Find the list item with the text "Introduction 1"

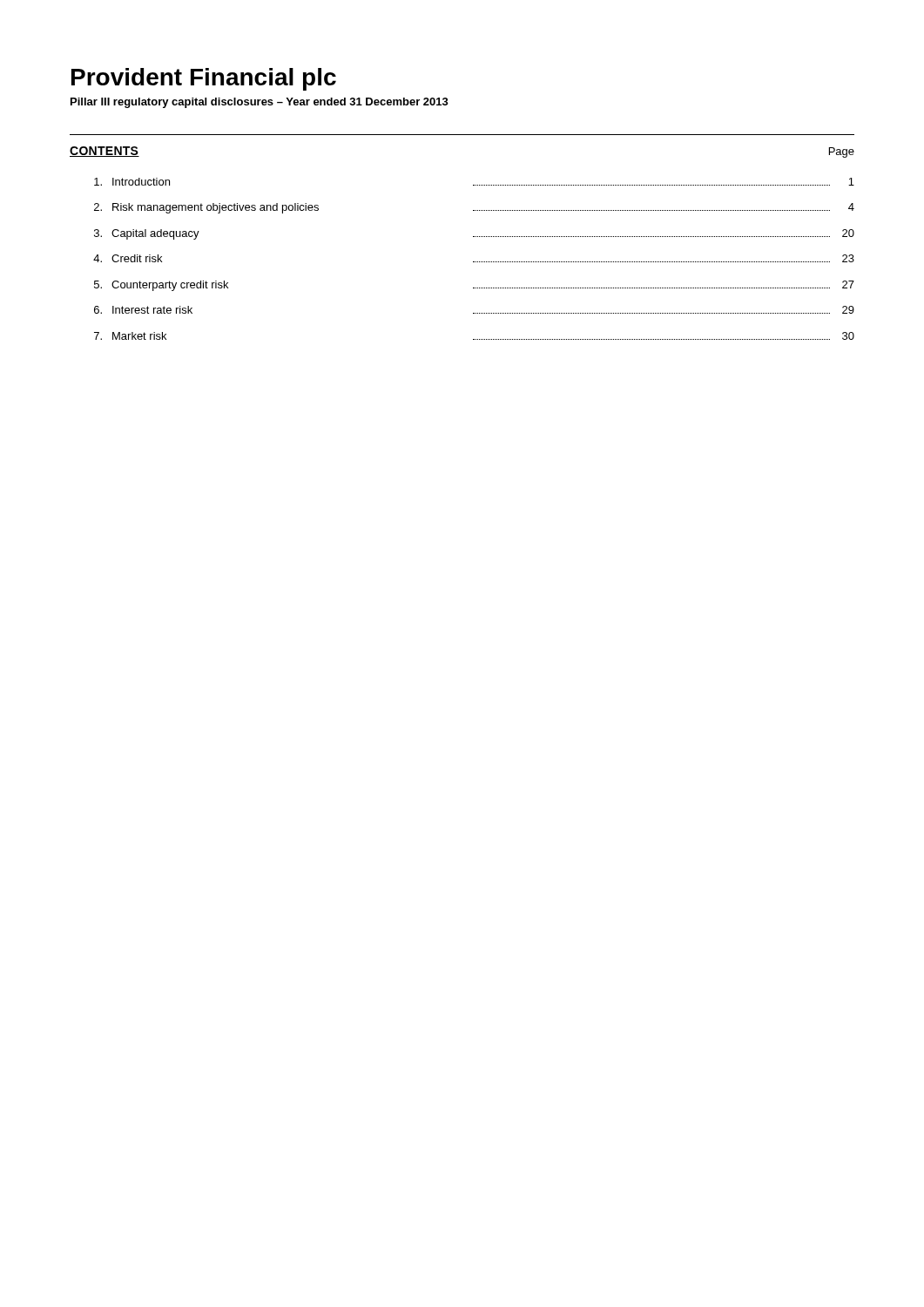(x=462, y=182)
